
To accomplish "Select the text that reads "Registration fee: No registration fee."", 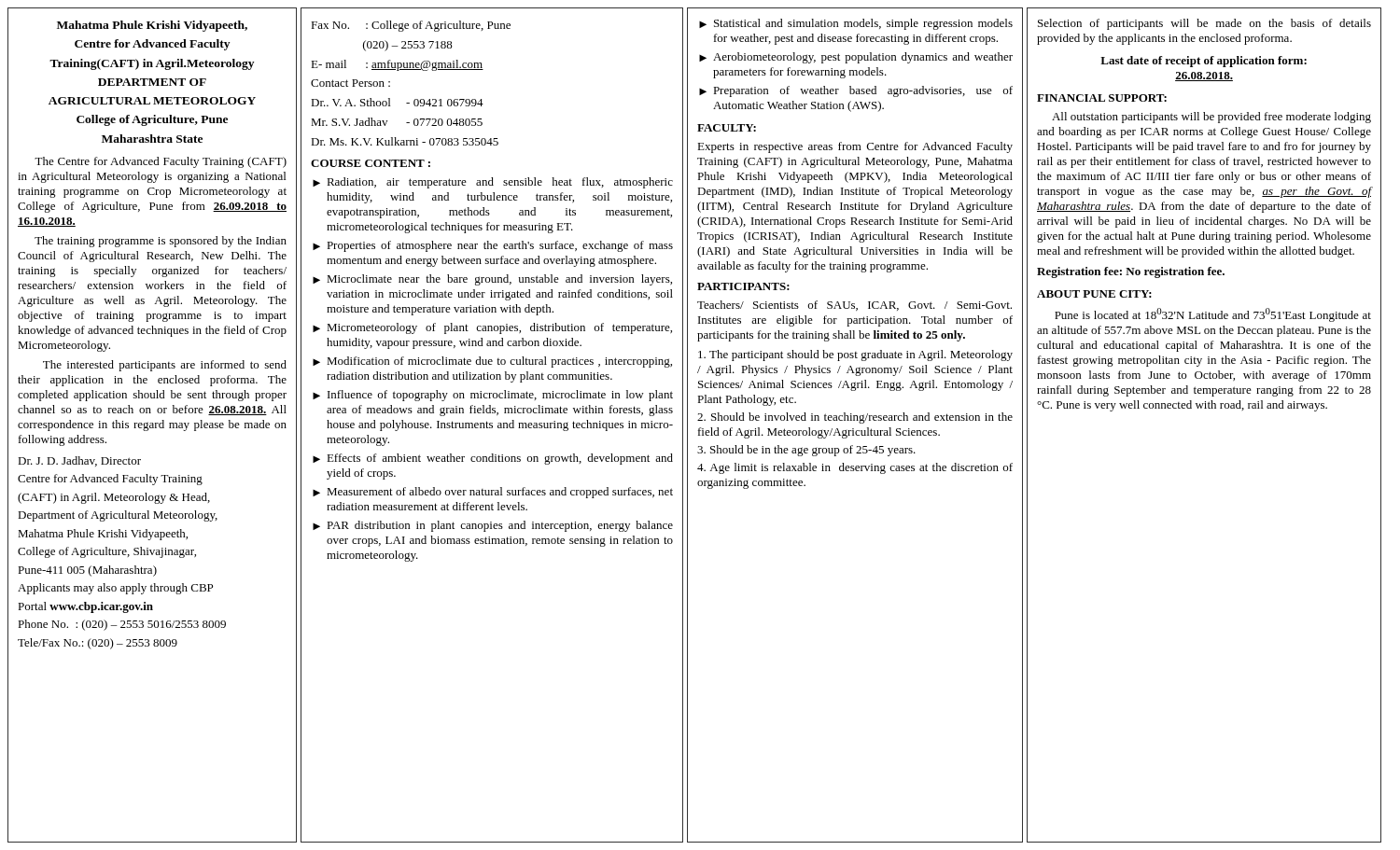I will tap(1131, 271).
